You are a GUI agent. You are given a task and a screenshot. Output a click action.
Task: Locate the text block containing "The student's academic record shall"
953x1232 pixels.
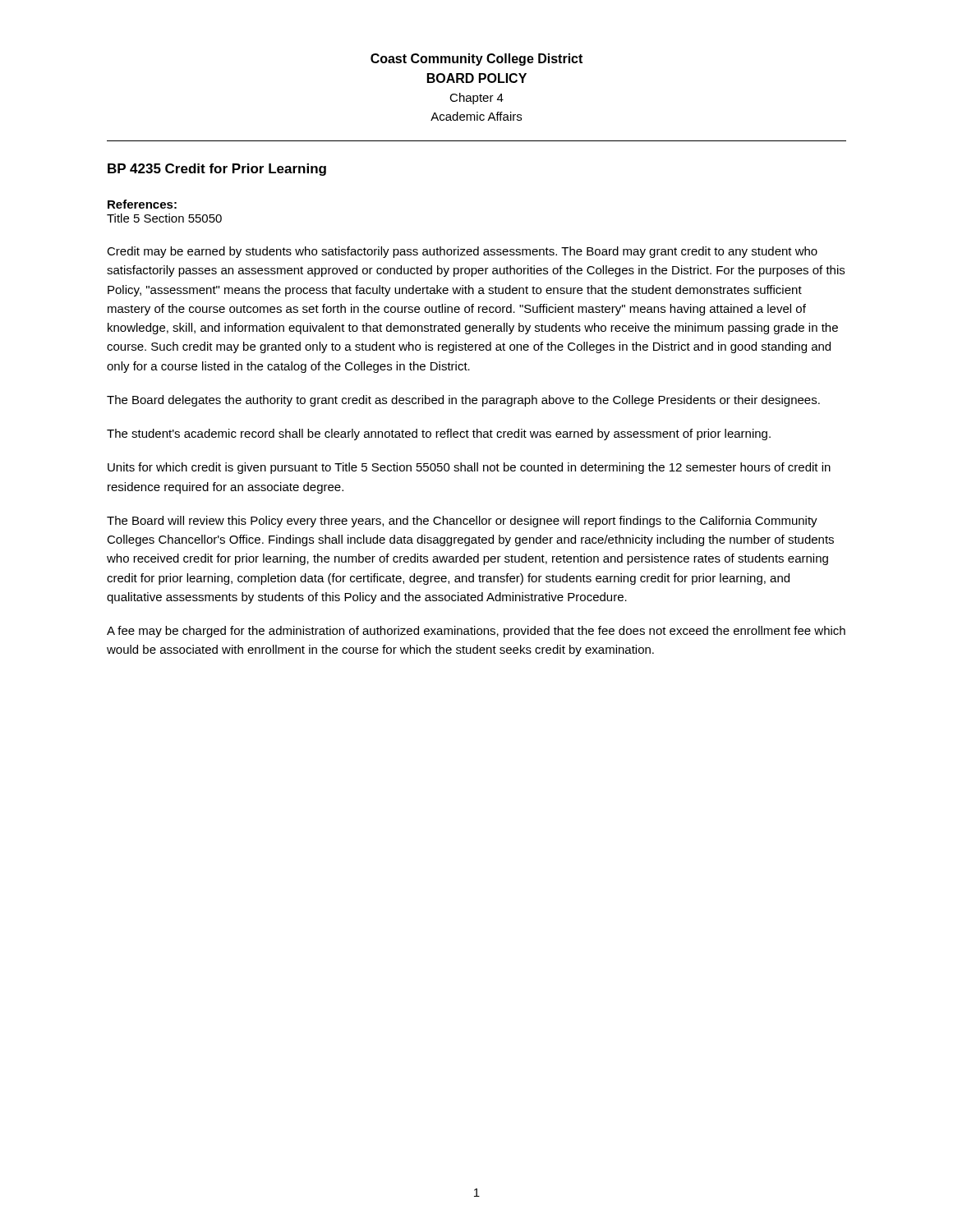[x=439, y=433]
